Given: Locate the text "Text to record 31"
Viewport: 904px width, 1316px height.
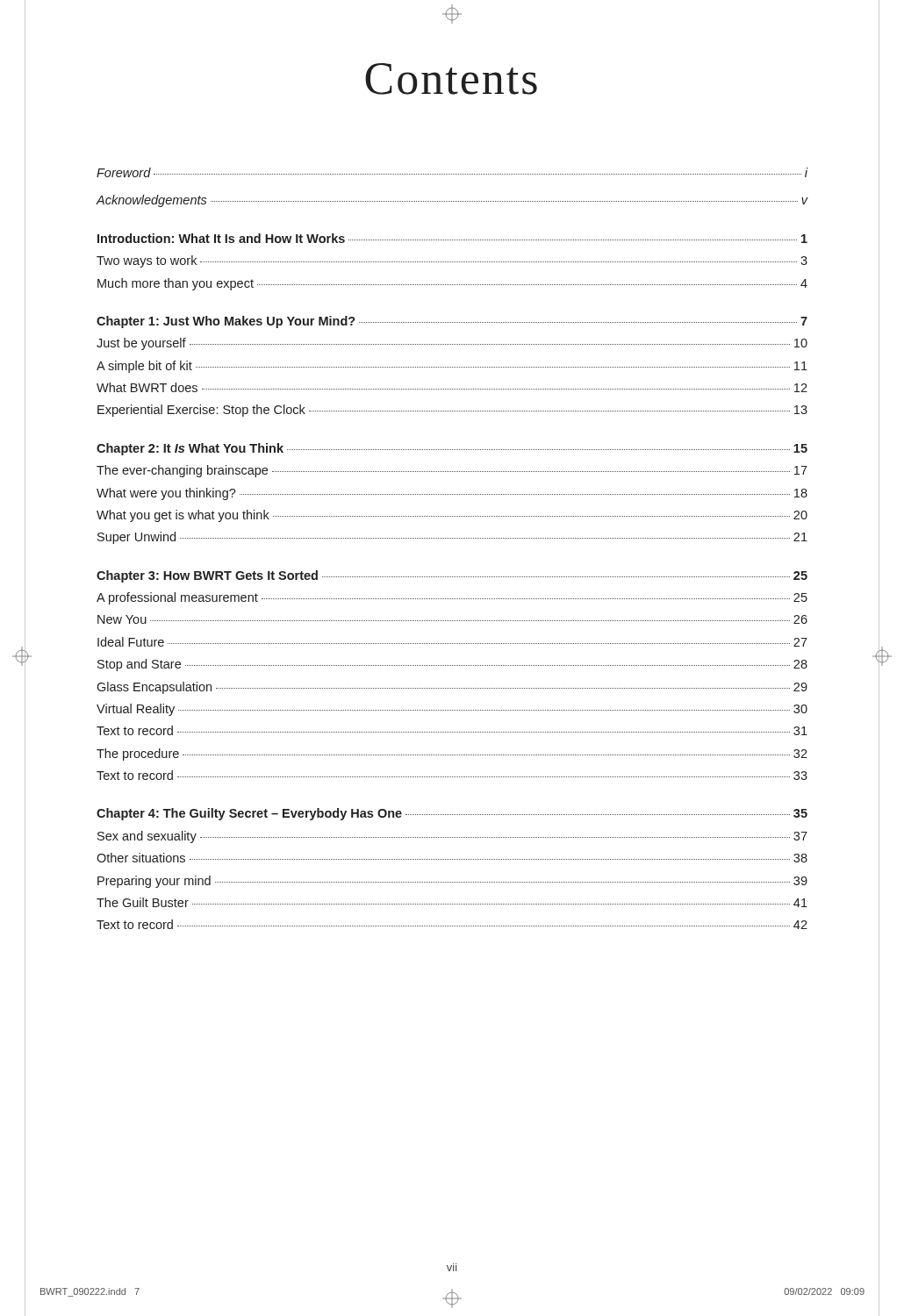Looking at the screenshot, I should click(x=452, y=732).
